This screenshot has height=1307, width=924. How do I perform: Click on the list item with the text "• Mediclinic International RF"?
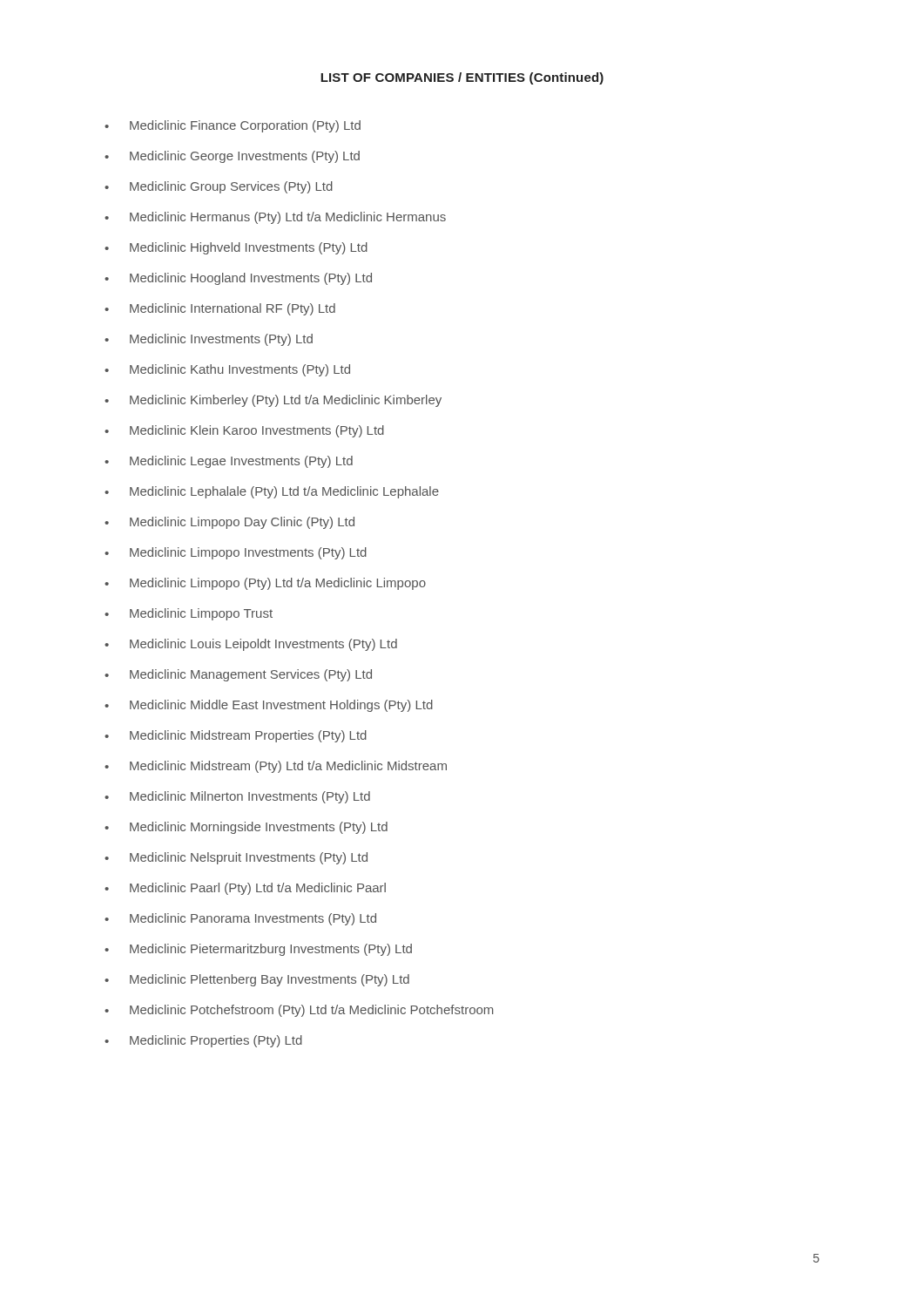[x=220, y=308]
